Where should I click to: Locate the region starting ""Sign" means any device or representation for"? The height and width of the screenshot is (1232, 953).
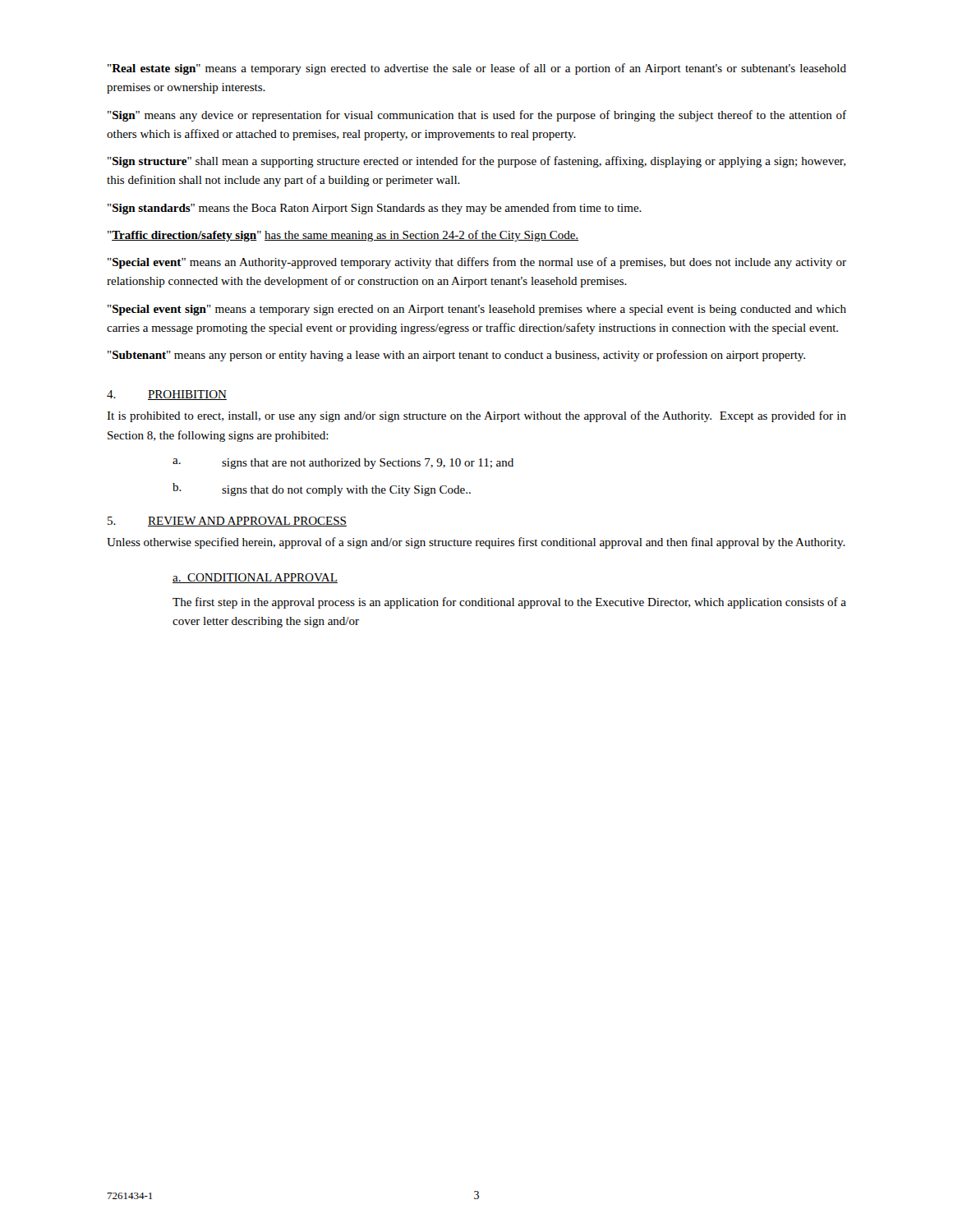[476, 124]
